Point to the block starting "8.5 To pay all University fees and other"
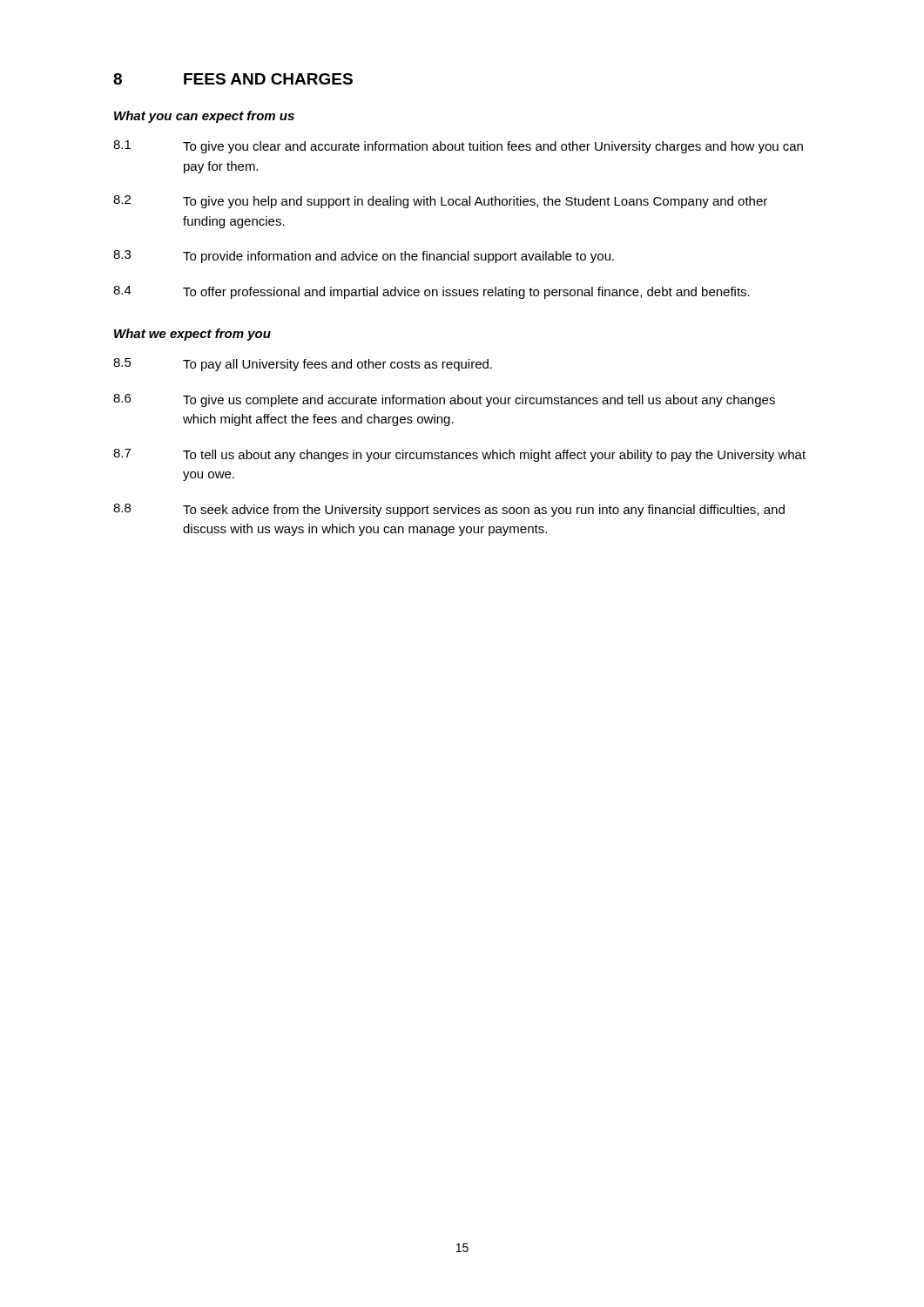This screenshot has width=924, height=1307. click(462, 364)
